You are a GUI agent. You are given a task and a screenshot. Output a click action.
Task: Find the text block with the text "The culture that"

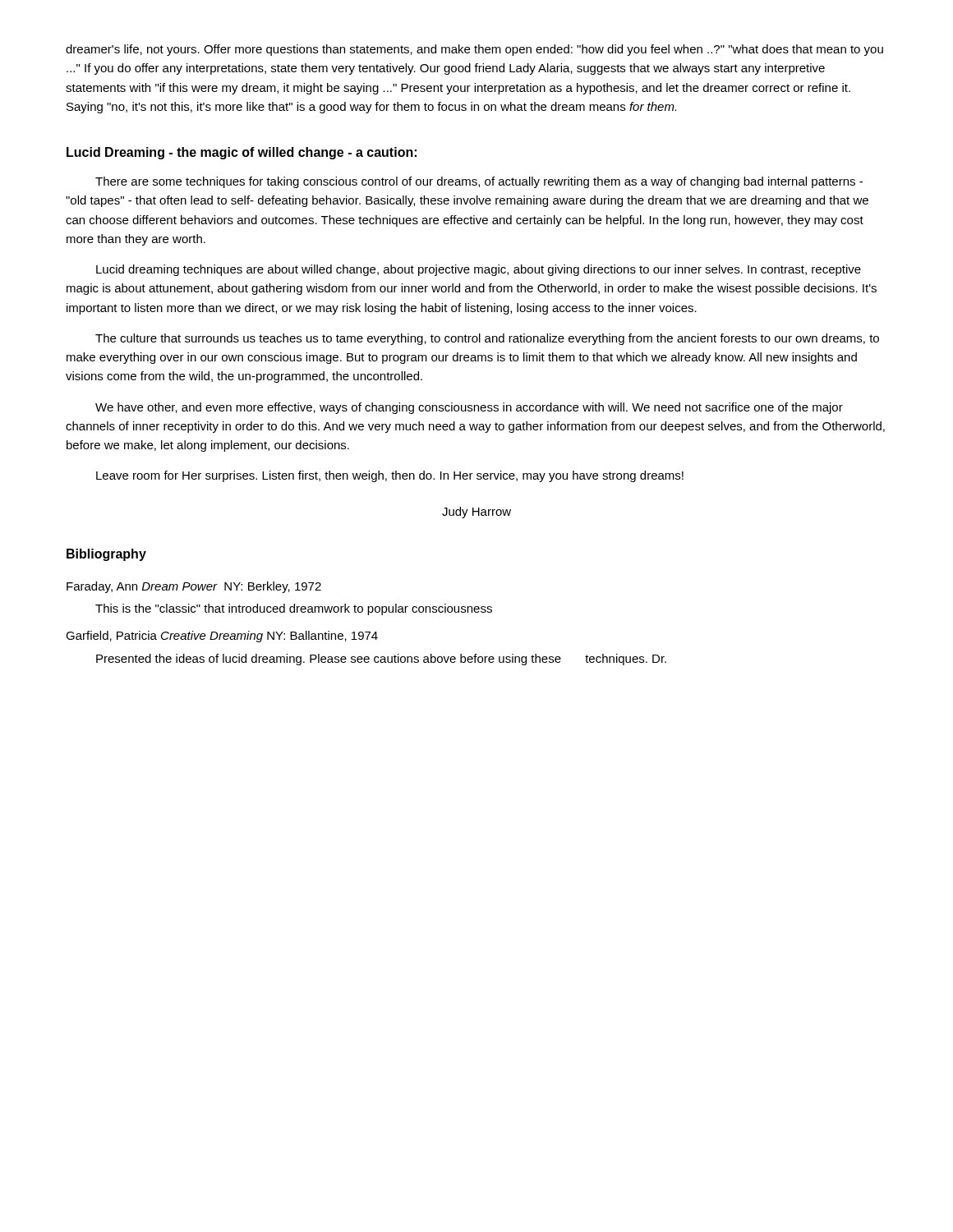point(473,357)
